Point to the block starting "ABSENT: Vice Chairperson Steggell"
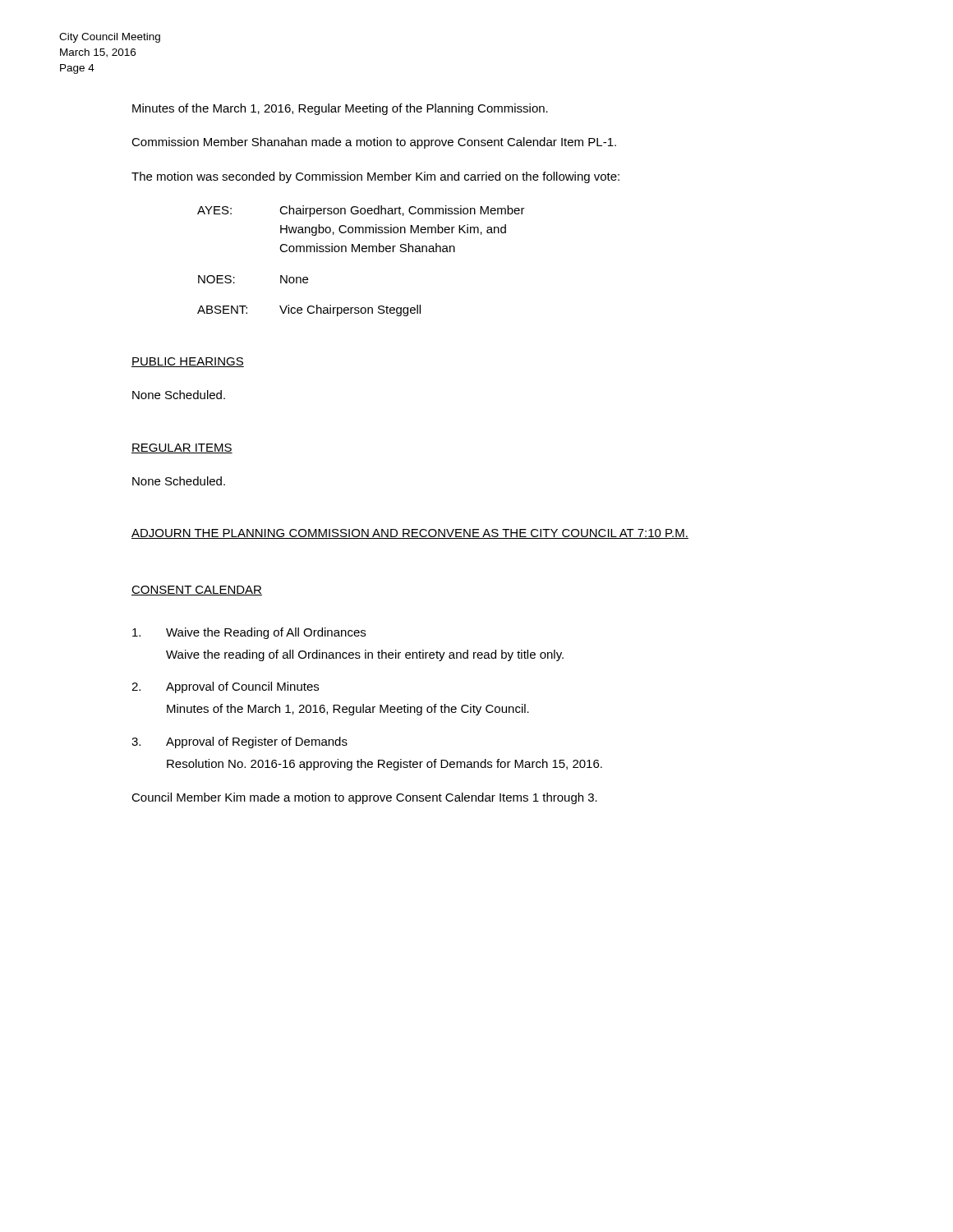 (309, 310)
